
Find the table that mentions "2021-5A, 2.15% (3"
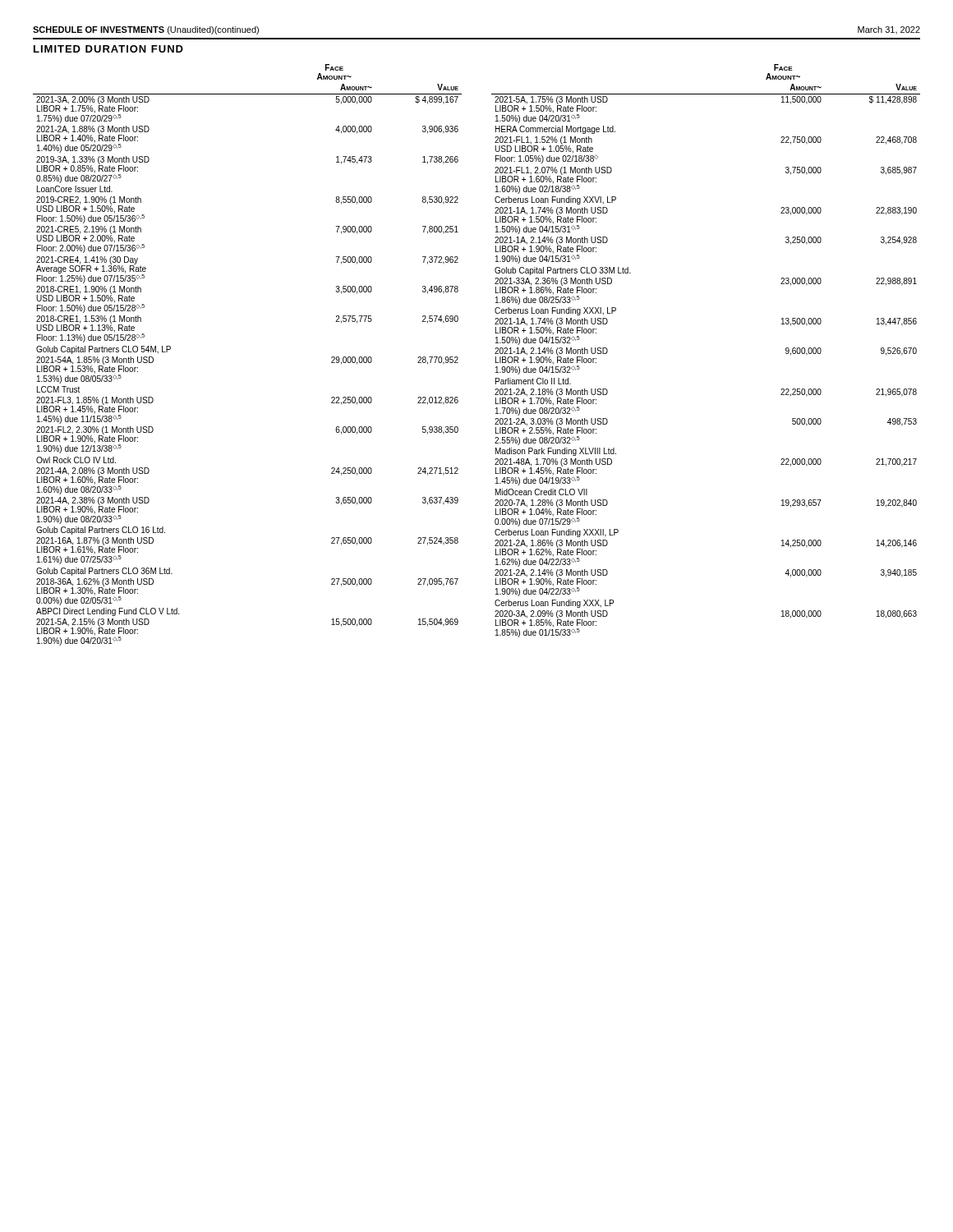point(476,354)
